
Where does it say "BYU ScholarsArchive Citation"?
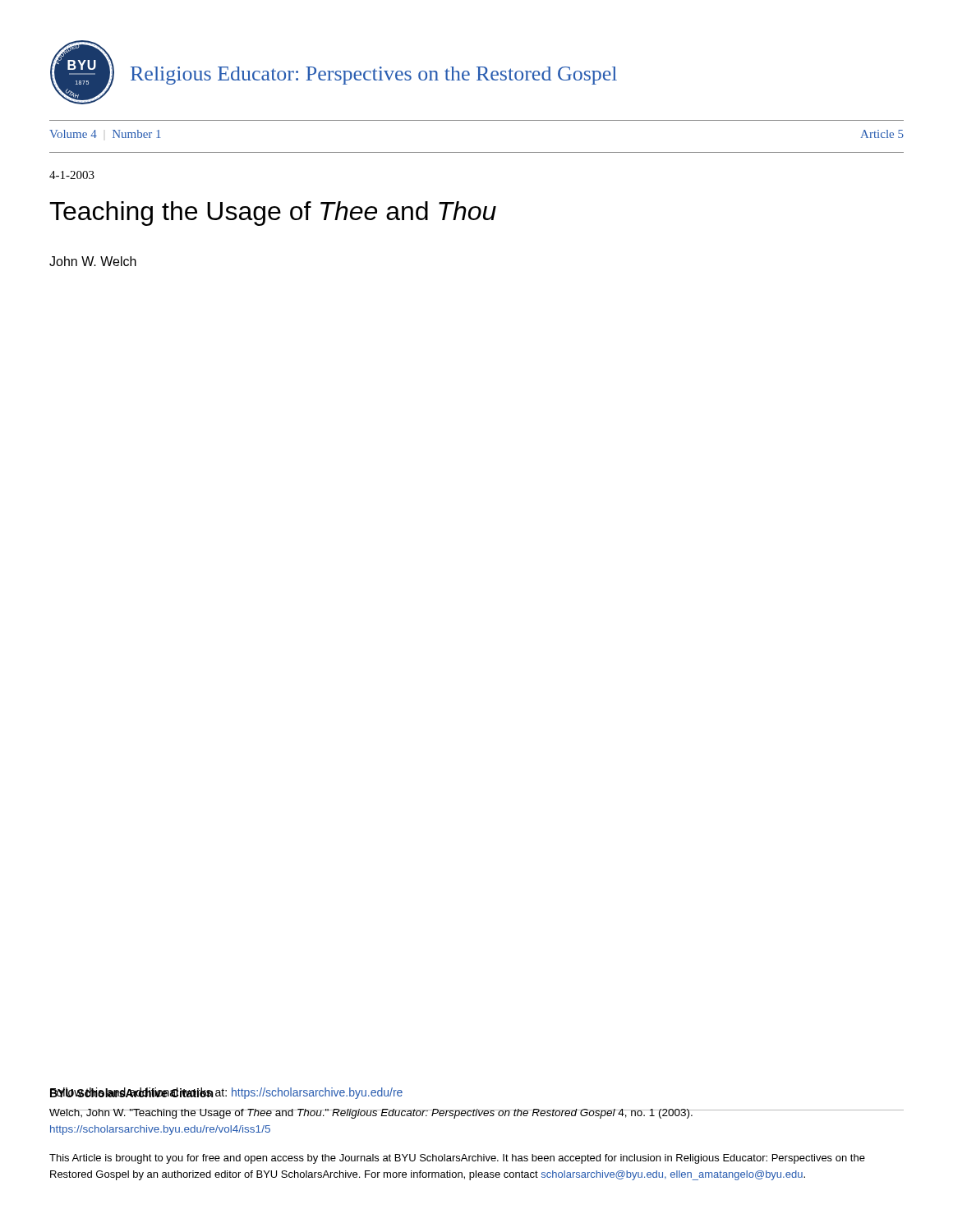coord(131,1093)
